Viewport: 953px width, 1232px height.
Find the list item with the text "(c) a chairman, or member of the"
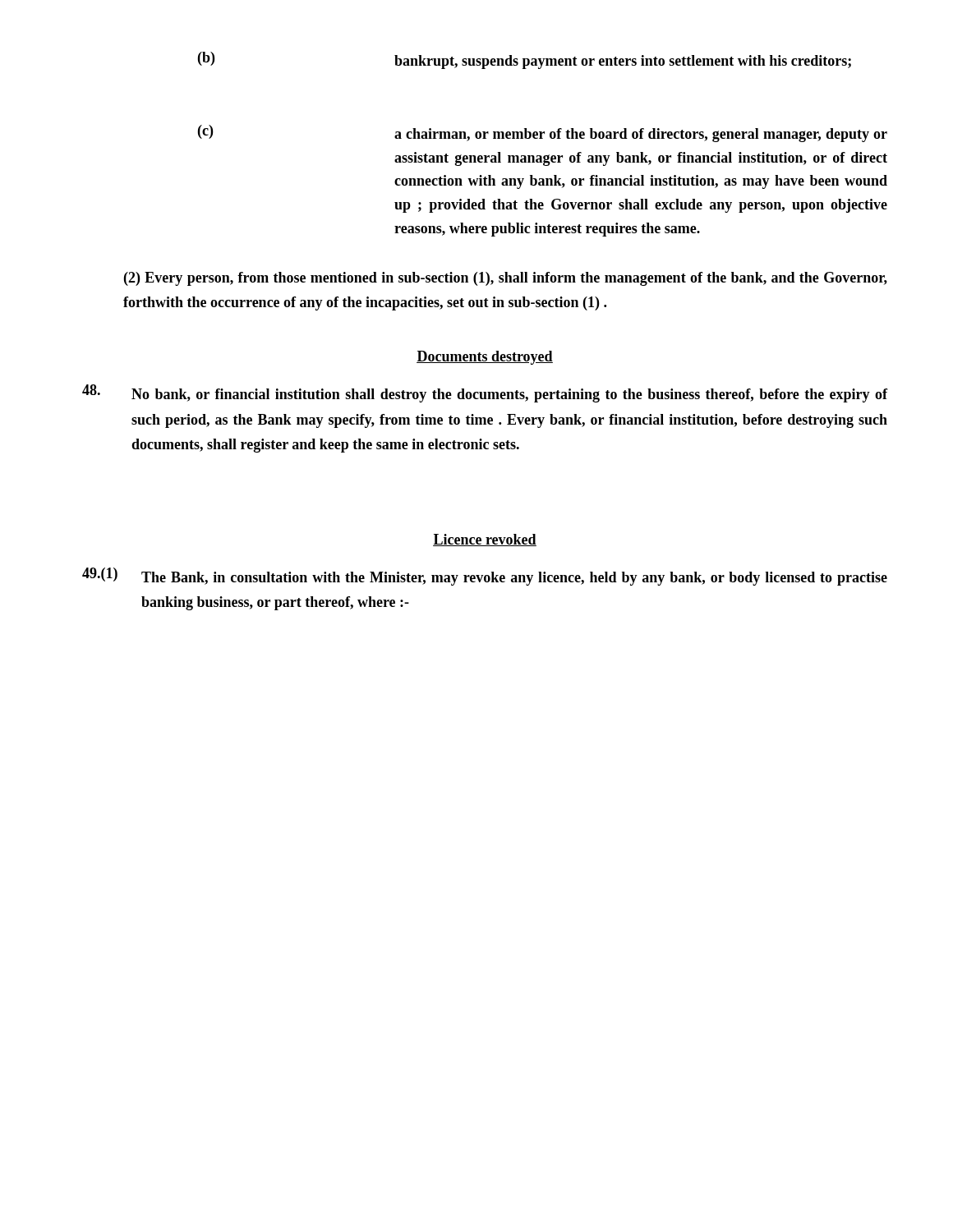point(485,181)
